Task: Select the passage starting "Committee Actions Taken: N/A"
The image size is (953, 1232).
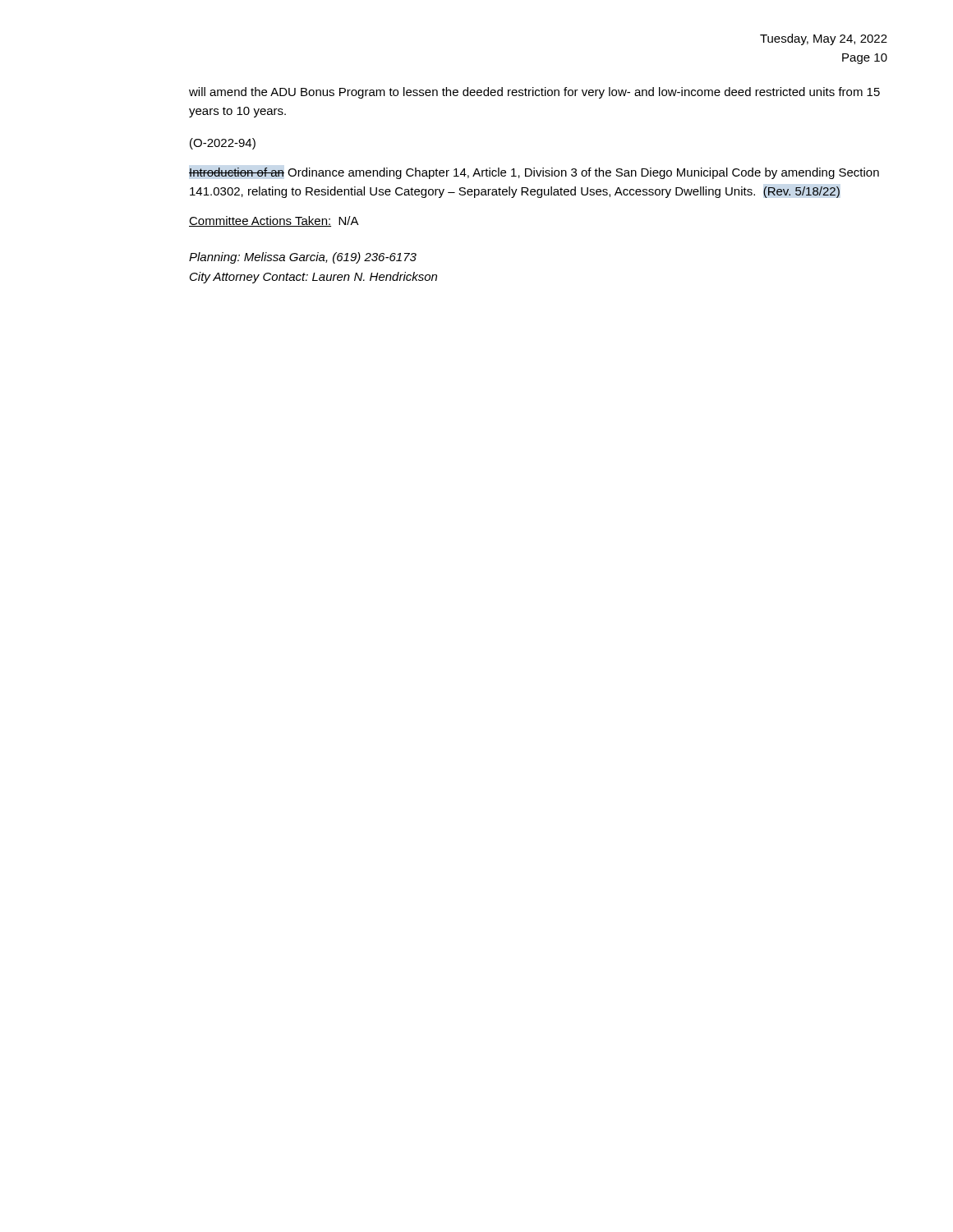Action: 274,221
